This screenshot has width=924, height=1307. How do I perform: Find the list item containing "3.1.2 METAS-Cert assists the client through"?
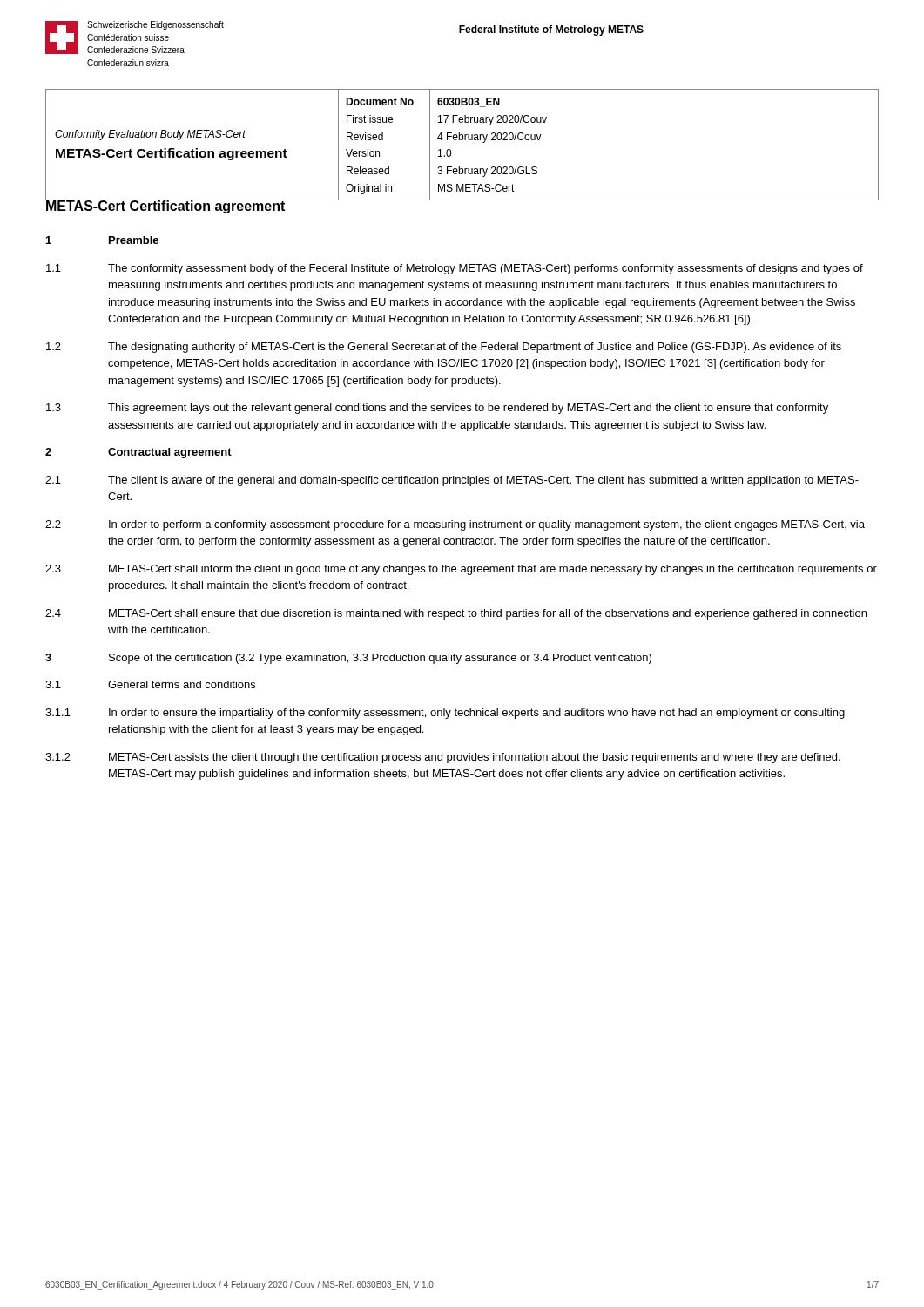462,765
